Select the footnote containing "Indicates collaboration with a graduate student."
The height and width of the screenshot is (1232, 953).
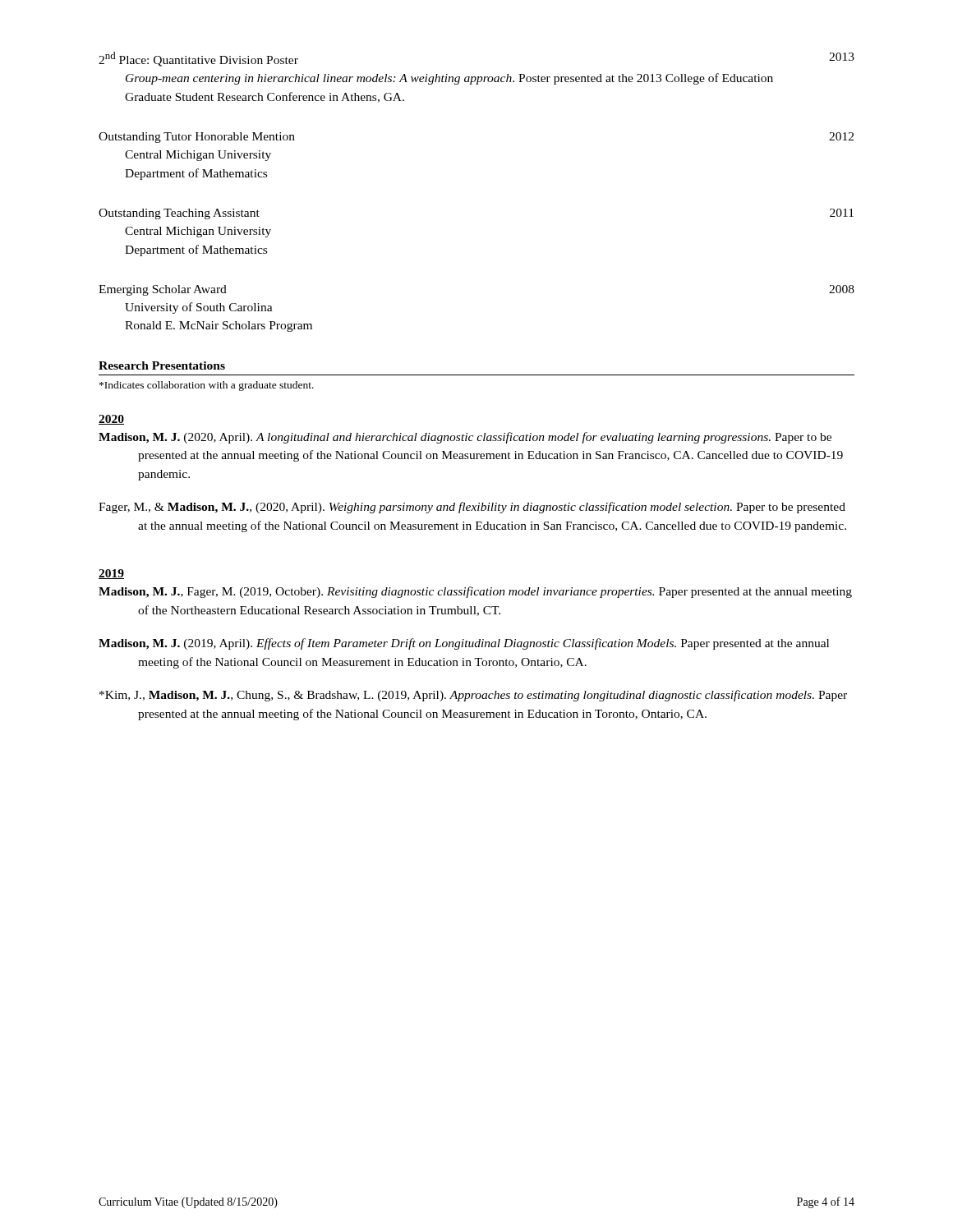[x=206, y=385]
